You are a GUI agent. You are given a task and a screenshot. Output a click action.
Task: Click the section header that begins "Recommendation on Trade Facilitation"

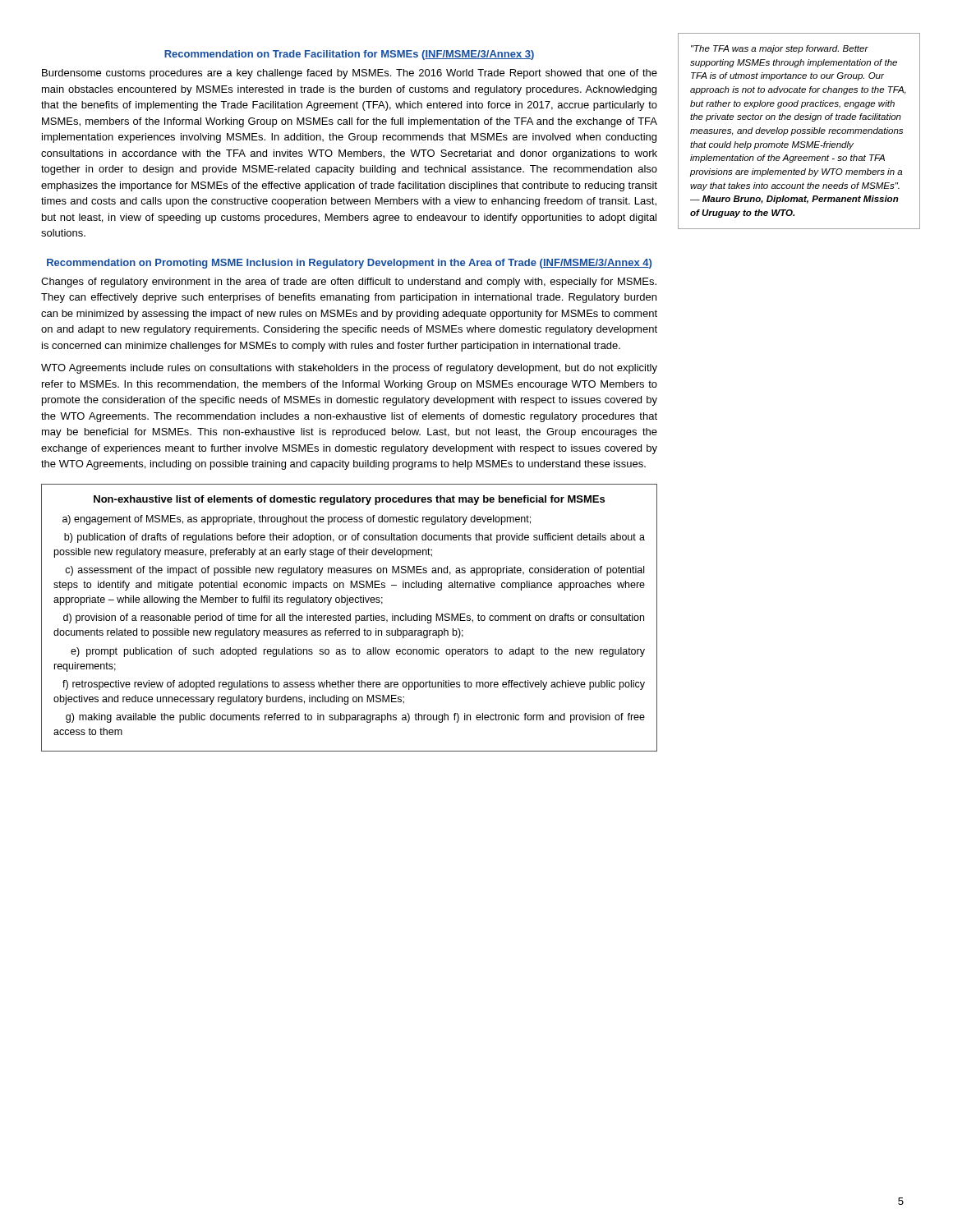tap(349, 54)
